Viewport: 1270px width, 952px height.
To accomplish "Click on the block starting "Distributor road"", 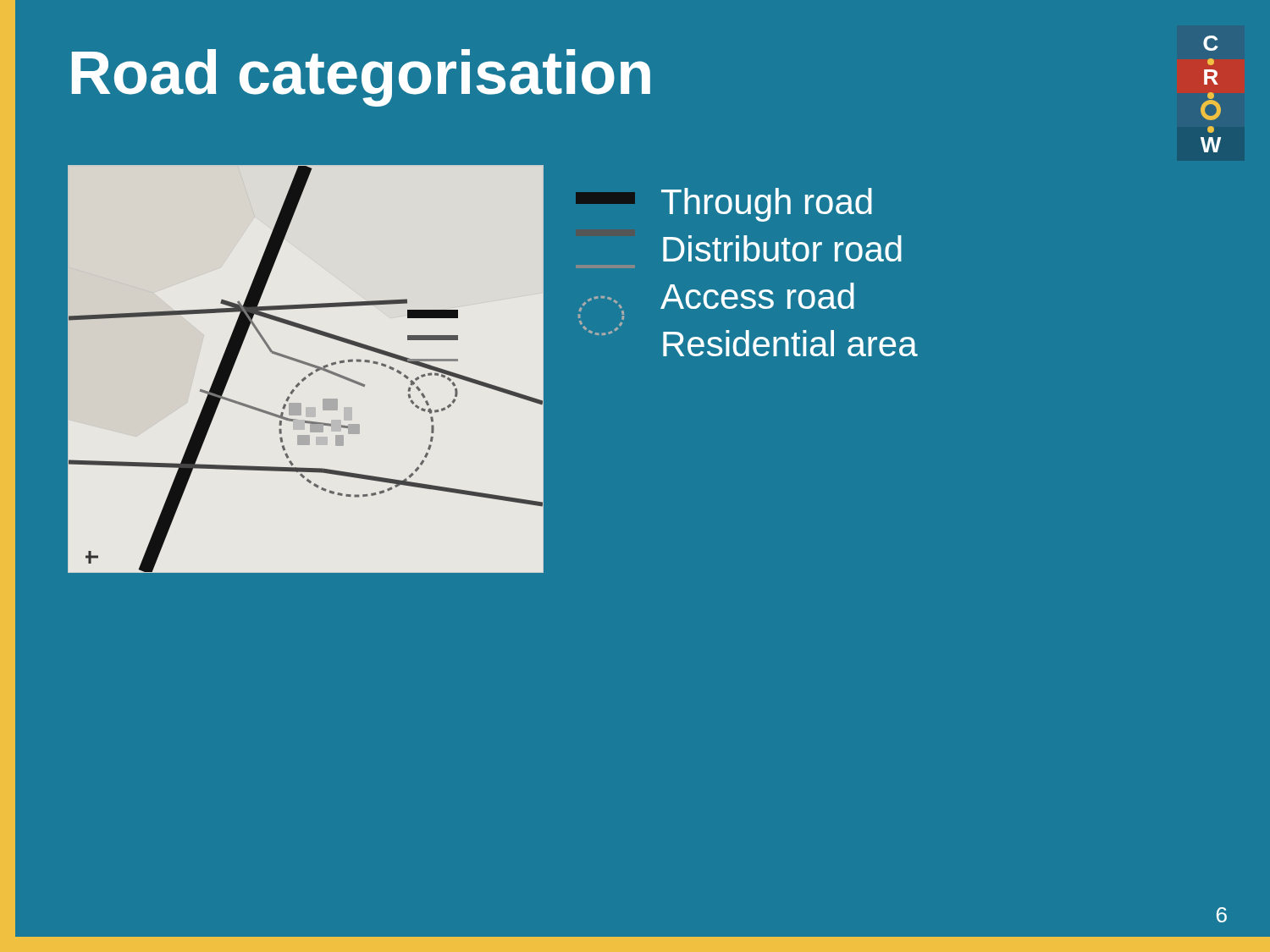I will click(x=782, y=249).
